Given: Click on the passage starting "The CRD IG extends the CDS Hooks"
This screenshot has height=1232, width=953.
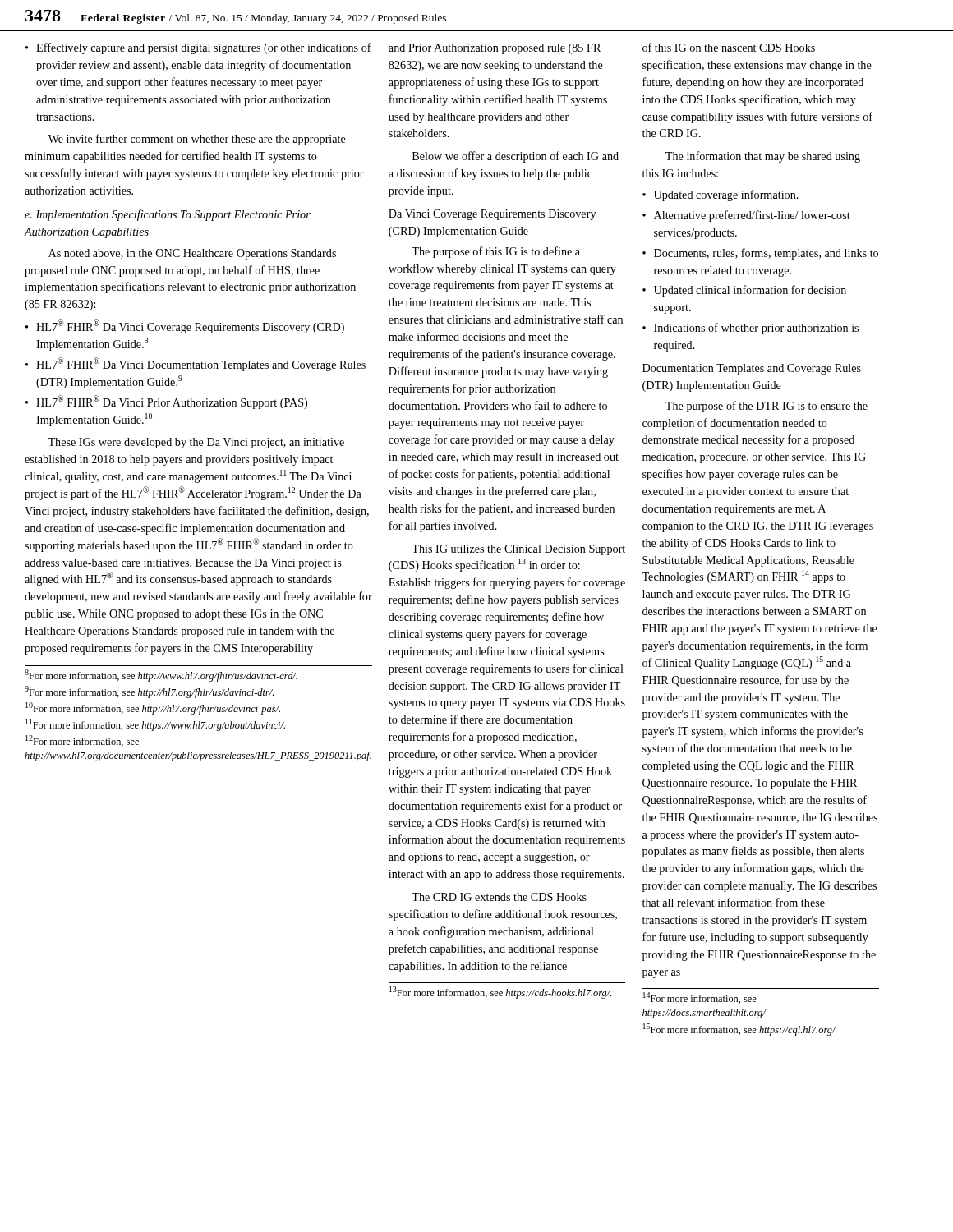Looking at the screenshot, I should pos(503,931).
